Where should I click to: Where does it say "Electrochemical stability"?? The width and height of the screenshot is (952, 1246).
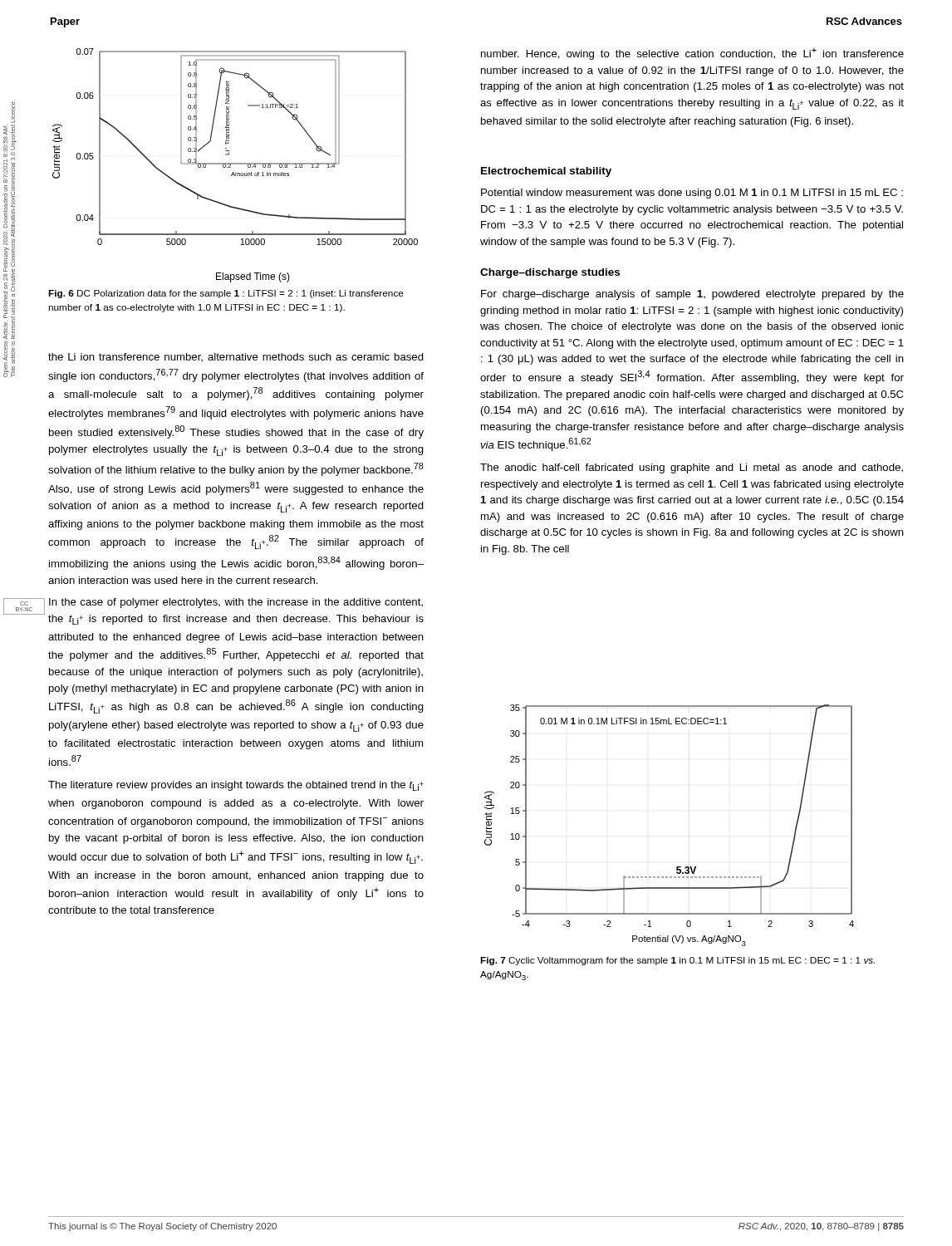point(546,171)
